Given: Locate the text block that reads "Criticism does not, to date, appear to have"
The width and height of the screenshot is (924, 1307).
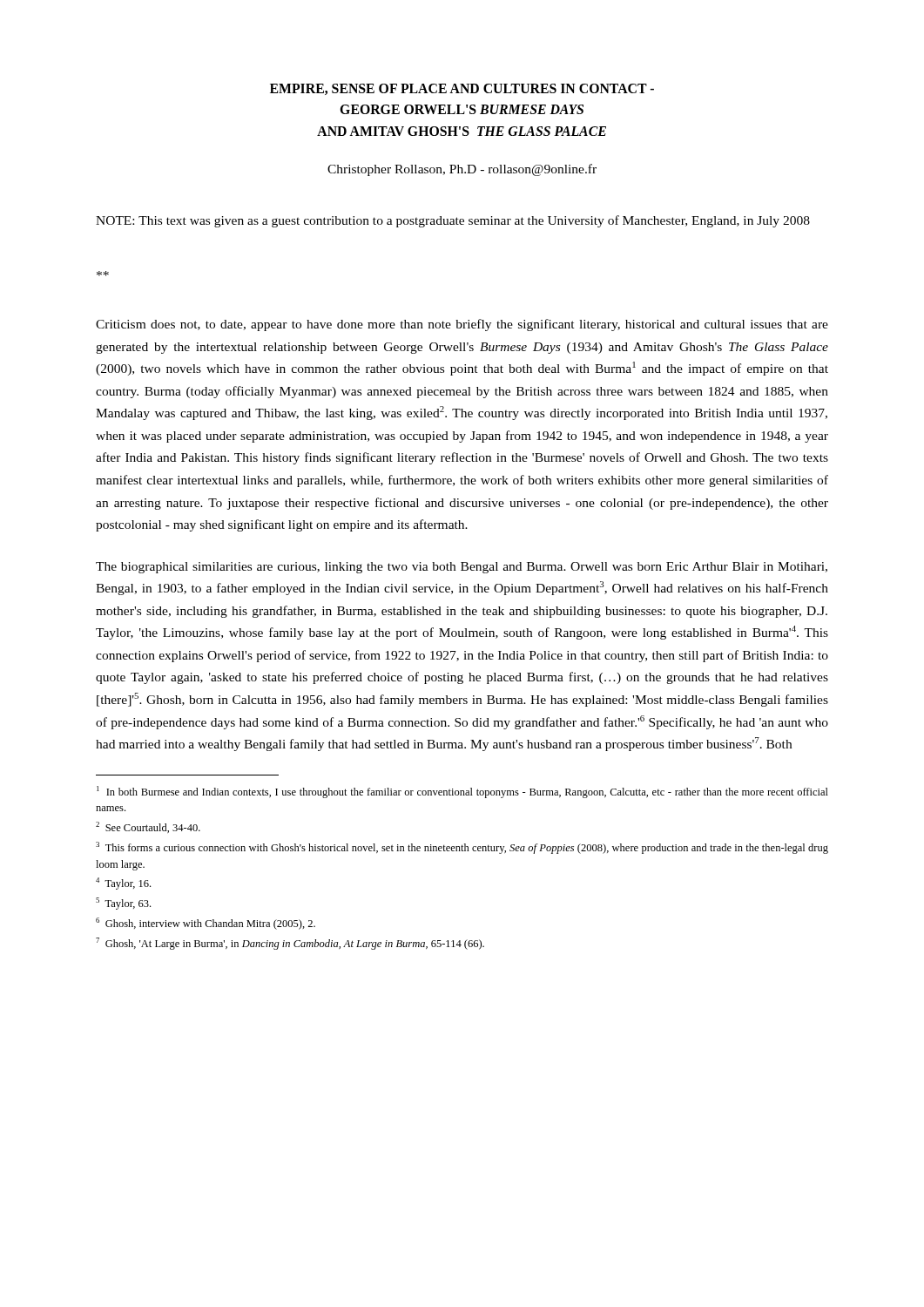Looking at the screenshot, I should point(462,424).
